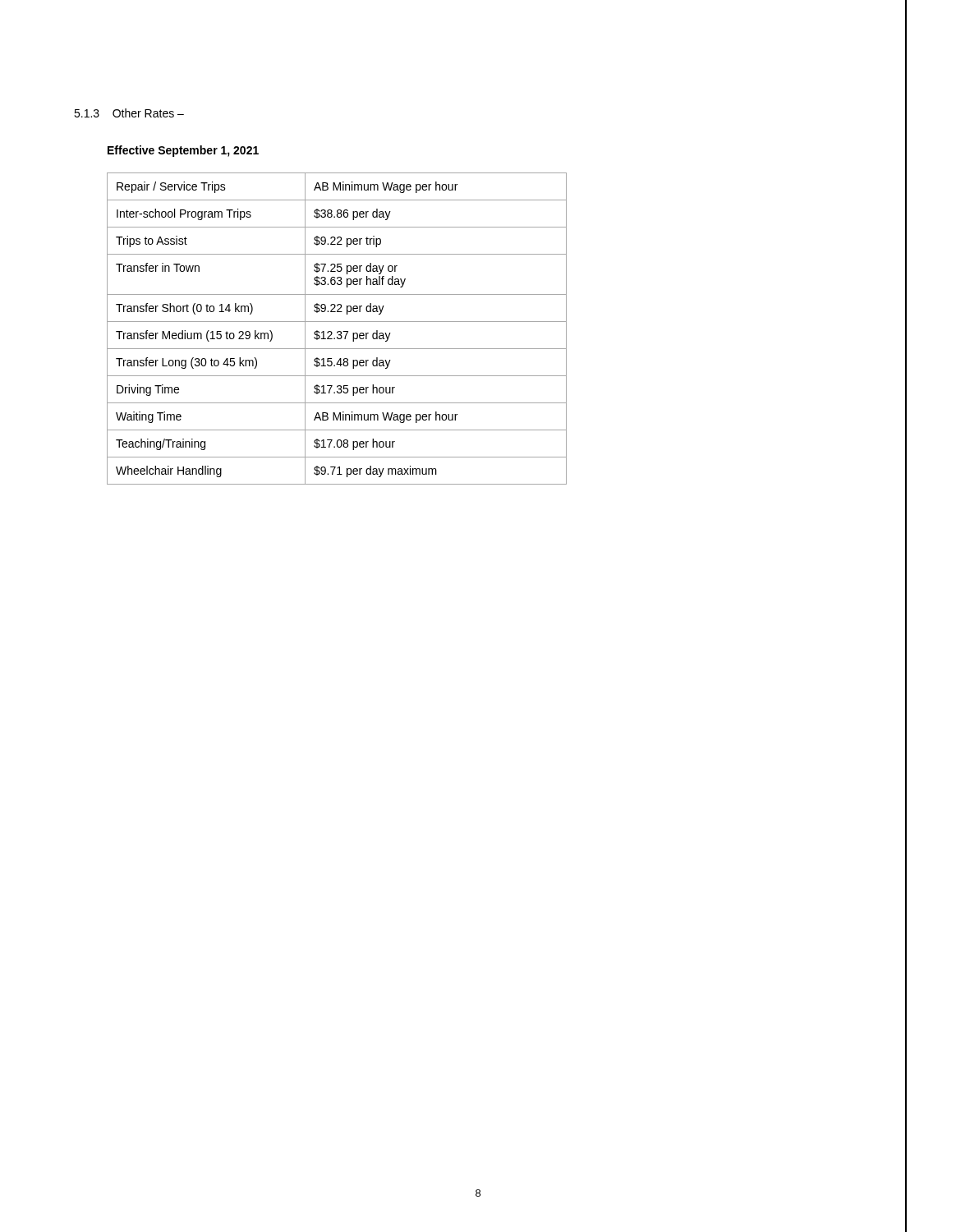
Task: Point to "5.1.3 Other Rates –"
Action: [129, 113]
